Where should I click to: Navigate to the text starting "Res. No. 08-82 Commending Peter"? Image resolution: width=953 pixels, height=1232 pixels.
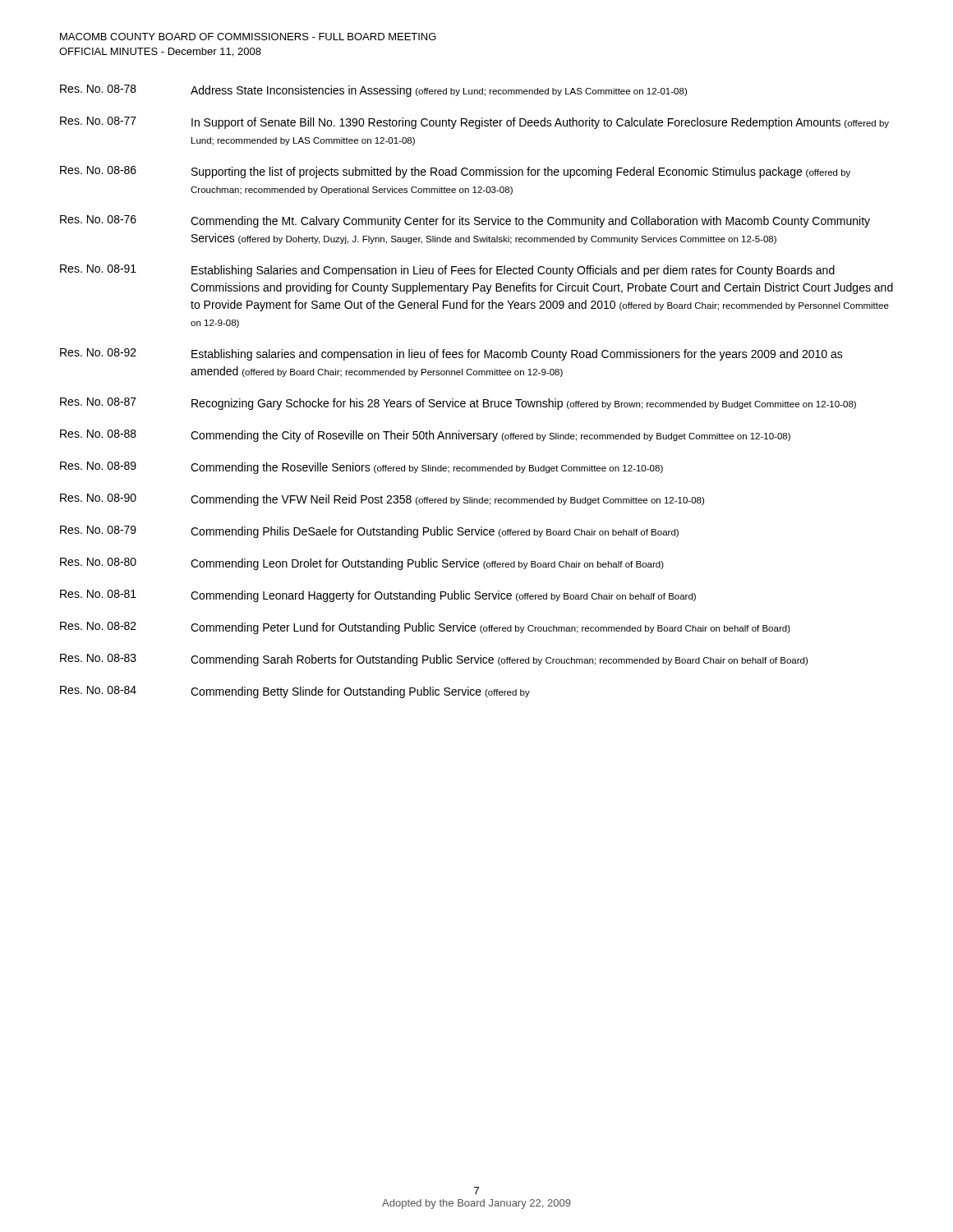coord(476,628)
